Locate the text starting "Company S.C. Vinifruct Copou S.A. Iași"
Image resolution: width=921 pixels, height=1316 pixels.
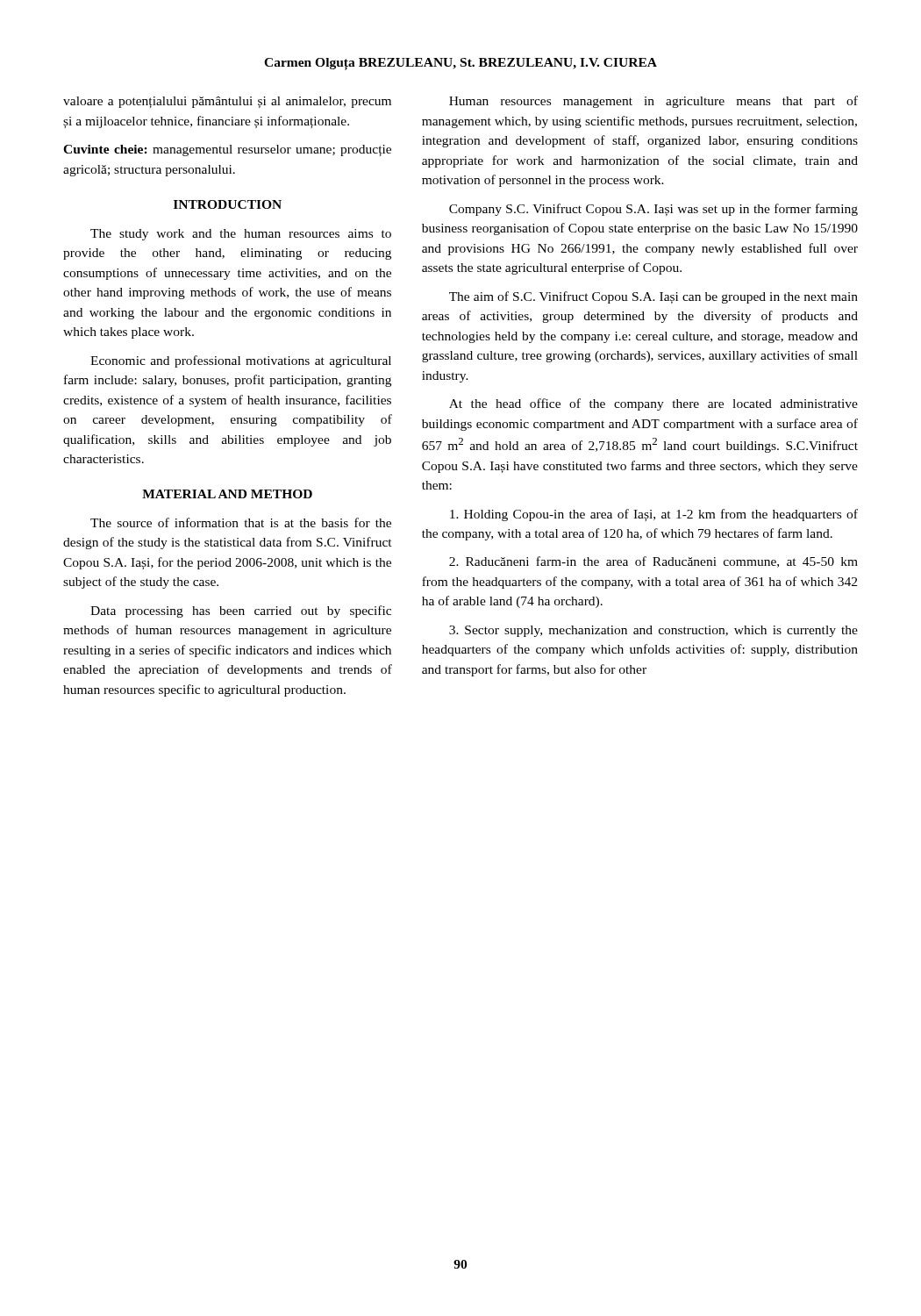click(640, 238)
